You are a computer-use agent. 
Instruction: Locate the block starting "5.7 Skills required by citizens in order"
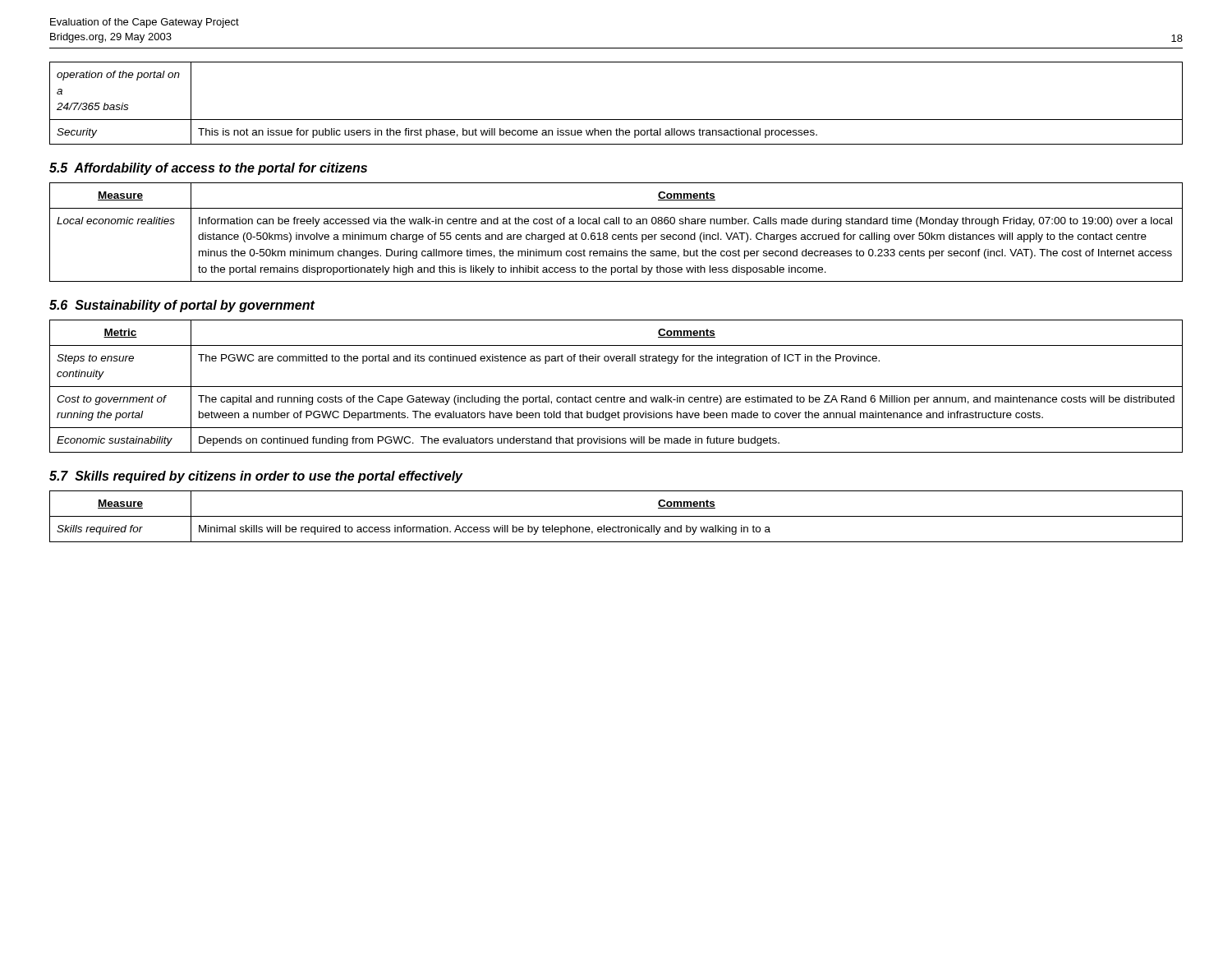[x=256, y=477]
